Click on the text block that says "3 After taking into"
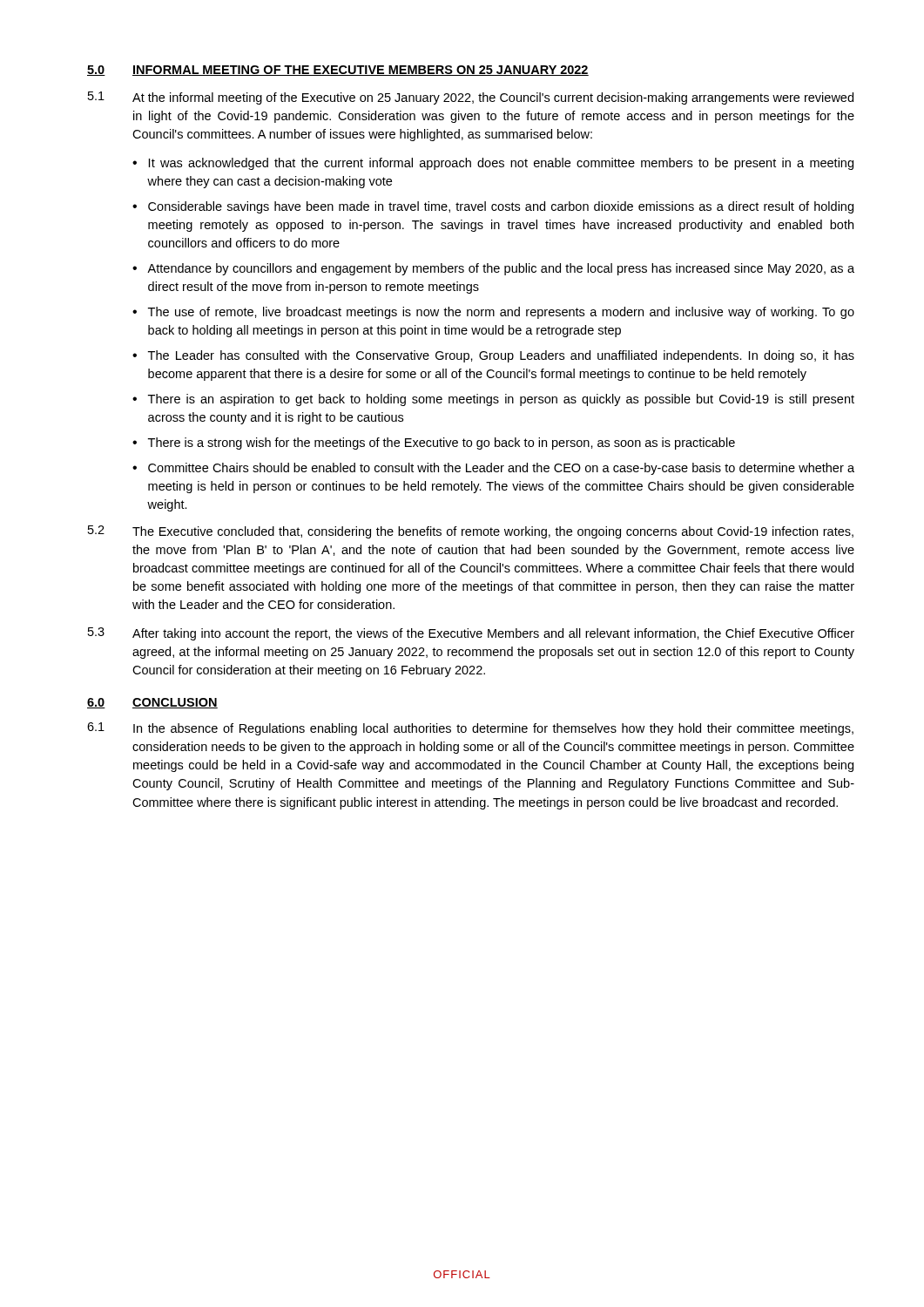The image size is (924, 1307). (471, 653)
